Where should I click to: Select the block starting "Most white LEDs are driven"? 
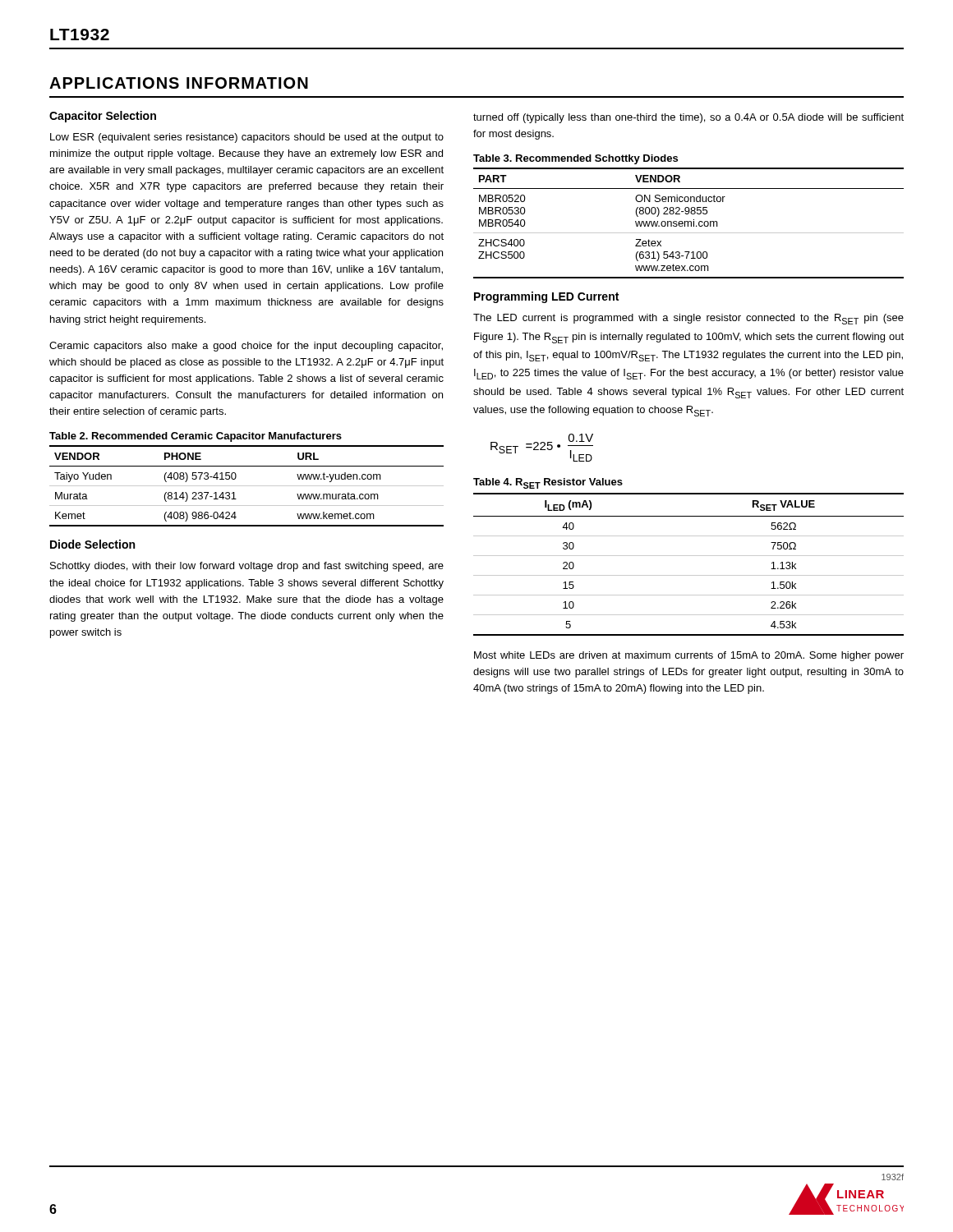point(688,671)
